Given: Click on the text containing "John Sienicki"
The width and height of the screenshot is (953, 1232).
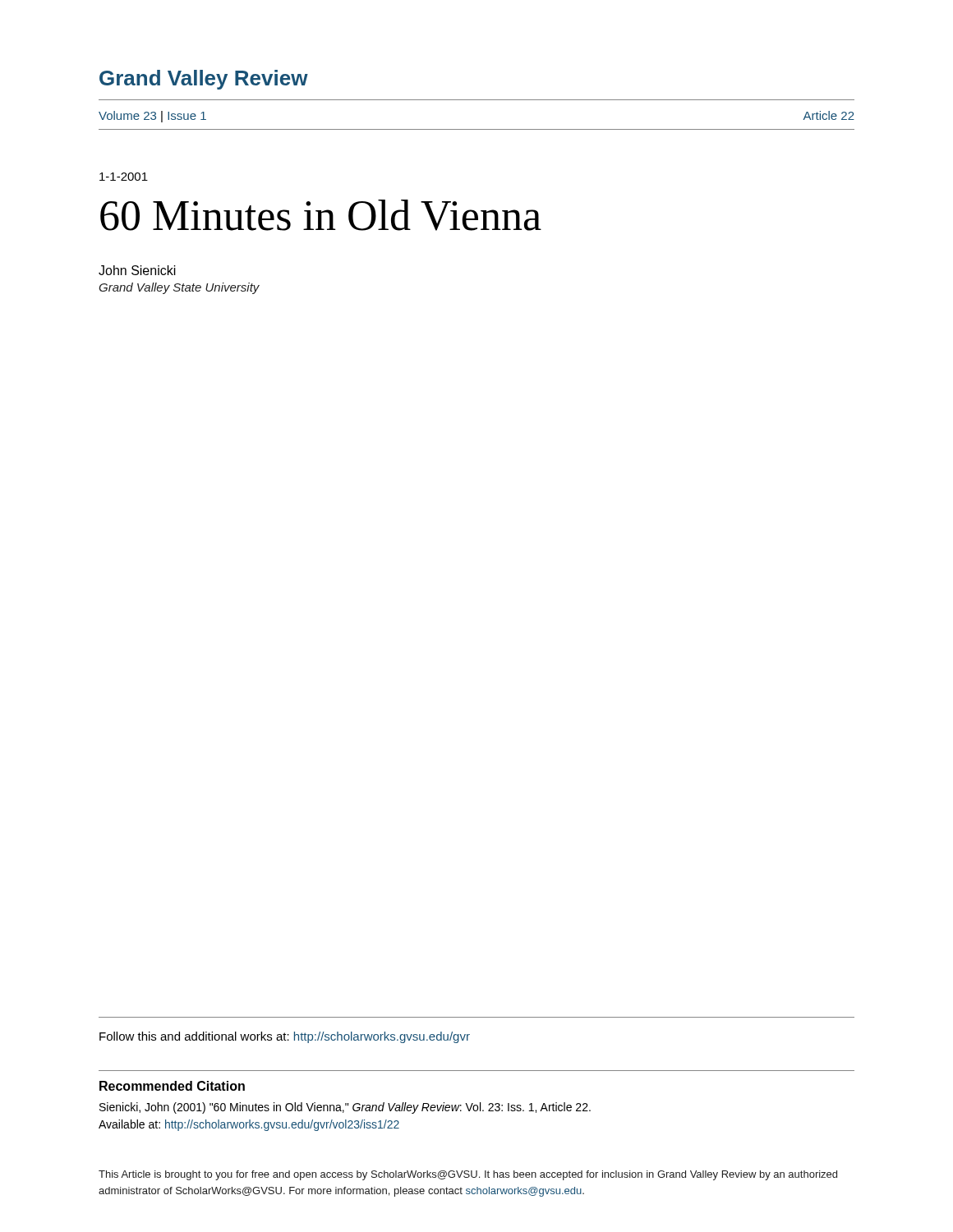Looking at the screenshot, I should tap(137, 270).
